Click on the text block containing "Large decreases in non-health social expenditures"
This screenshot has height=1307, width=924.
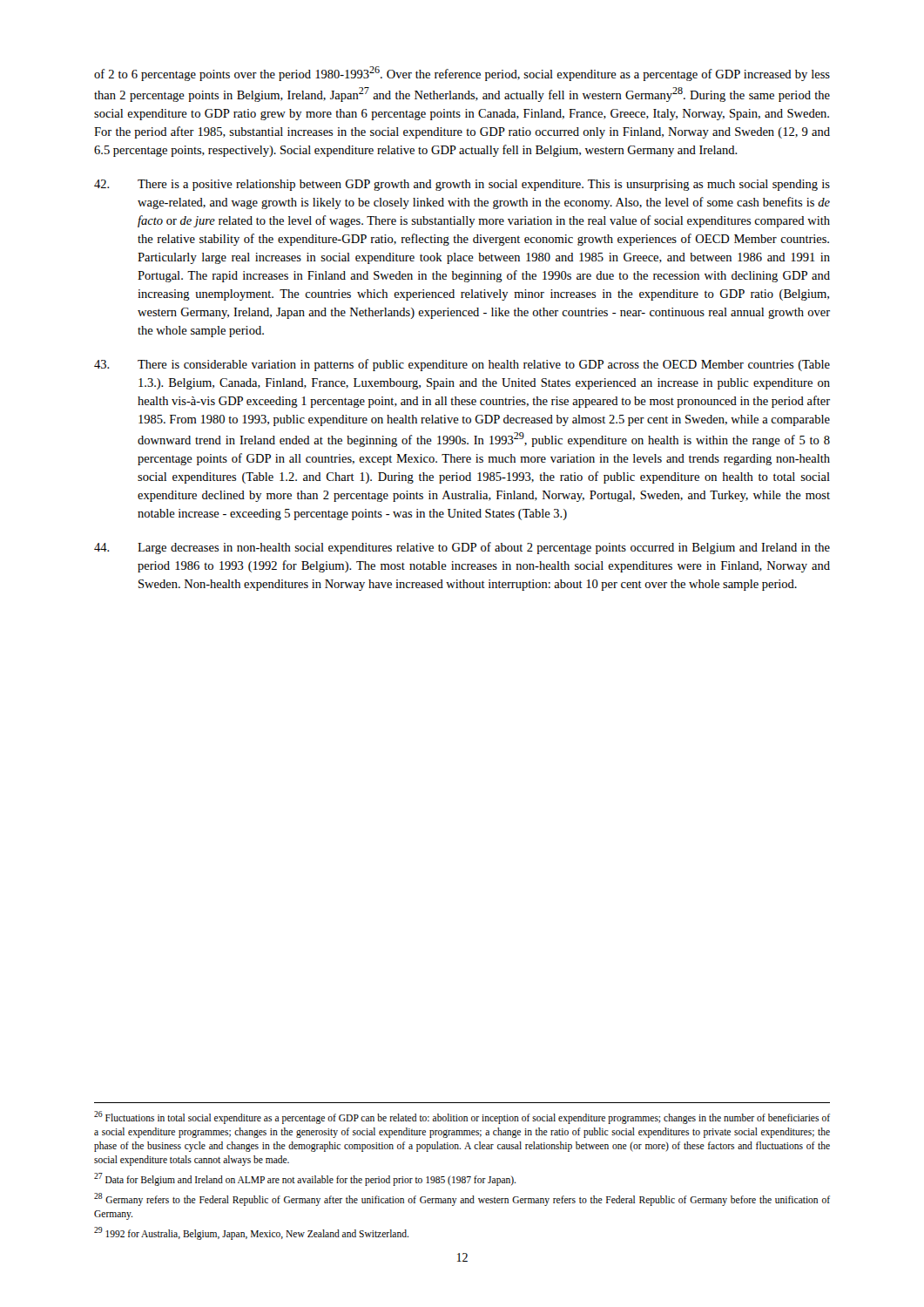coord(462,566)
